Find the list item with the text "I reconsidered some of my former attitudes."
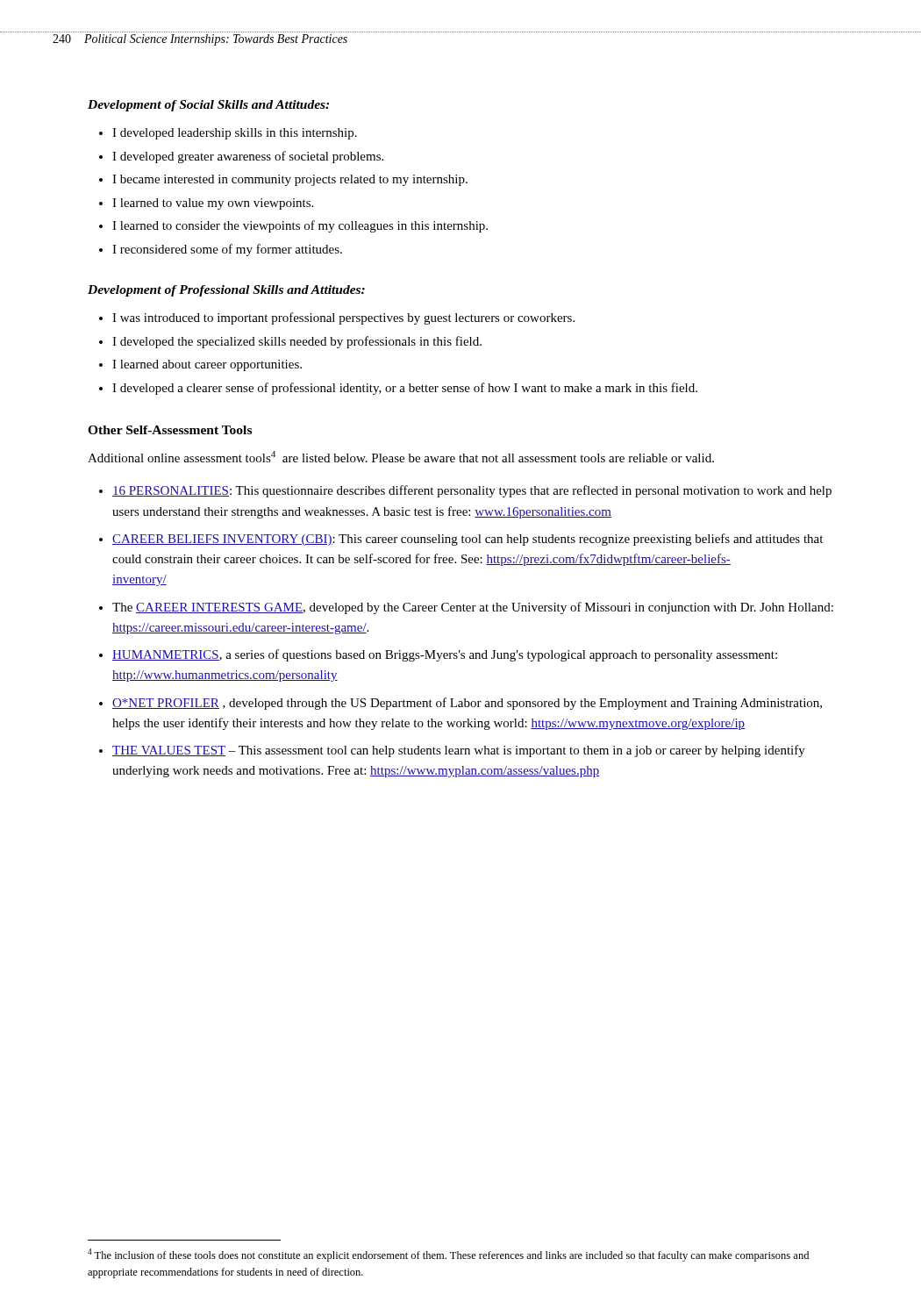 click(x=228, y=249)
